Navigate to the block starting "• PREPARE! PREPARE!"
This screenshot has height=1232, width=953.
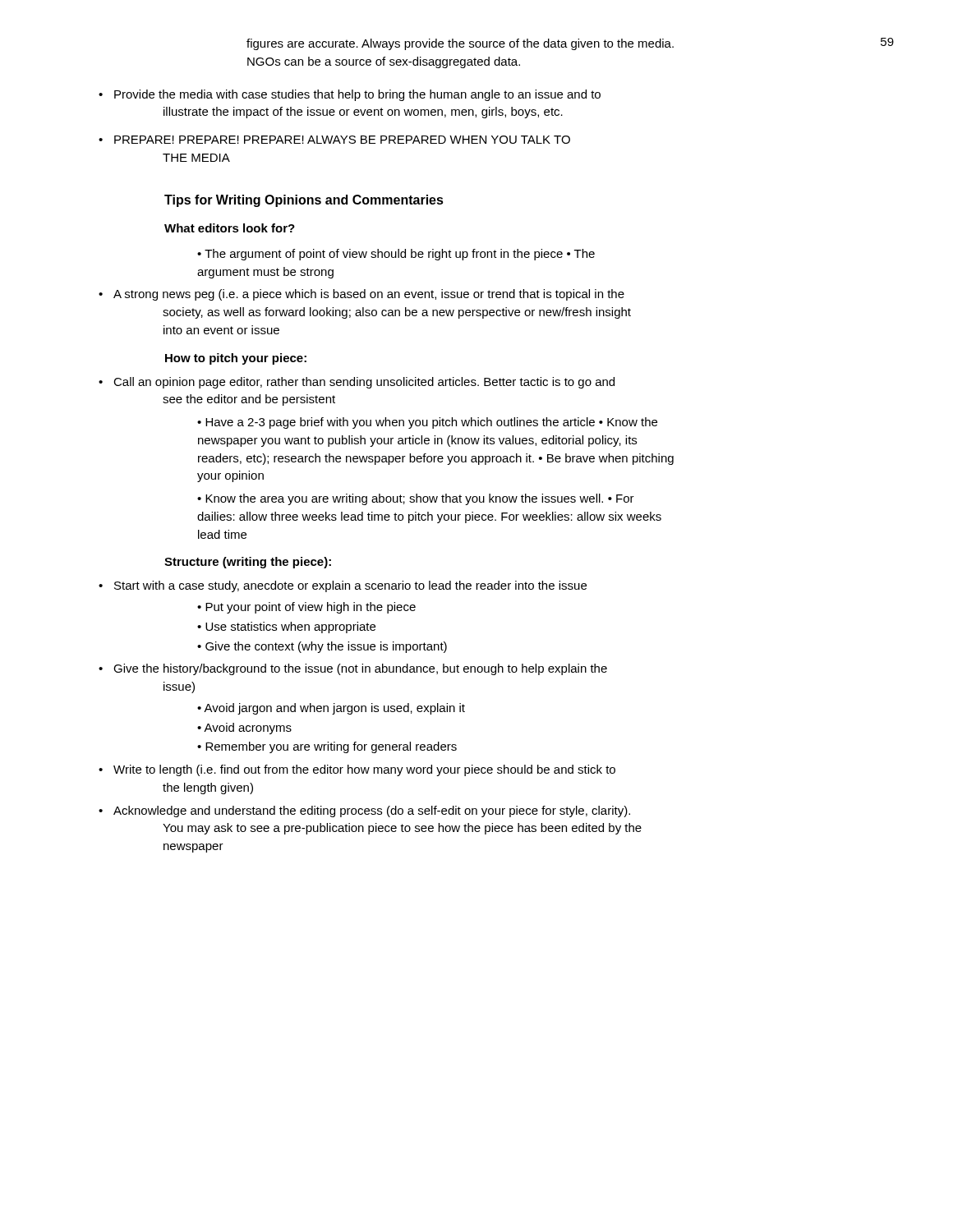(x=335, y=148)
